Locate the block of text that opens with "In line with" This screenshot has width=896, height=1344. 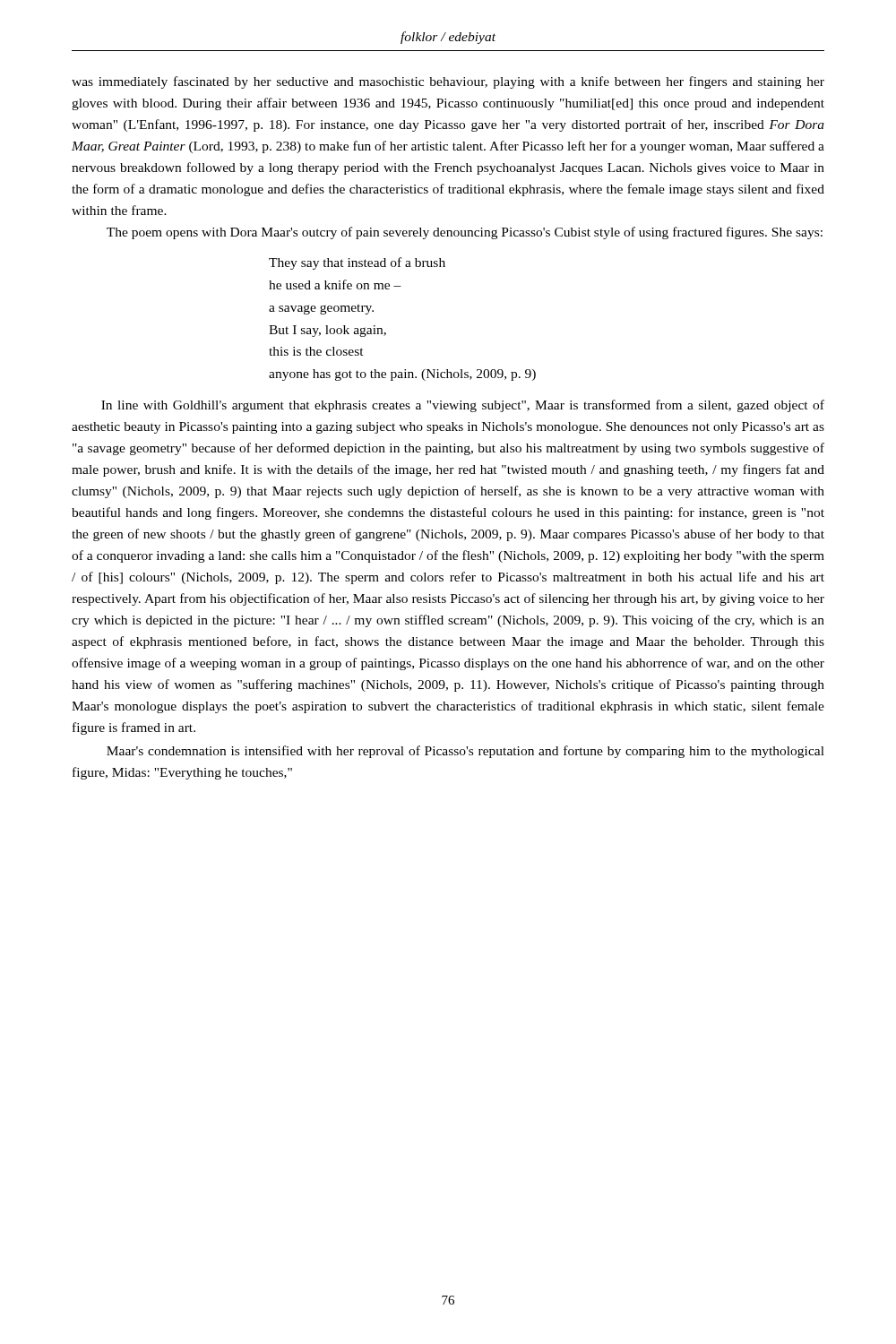(448, 566)
